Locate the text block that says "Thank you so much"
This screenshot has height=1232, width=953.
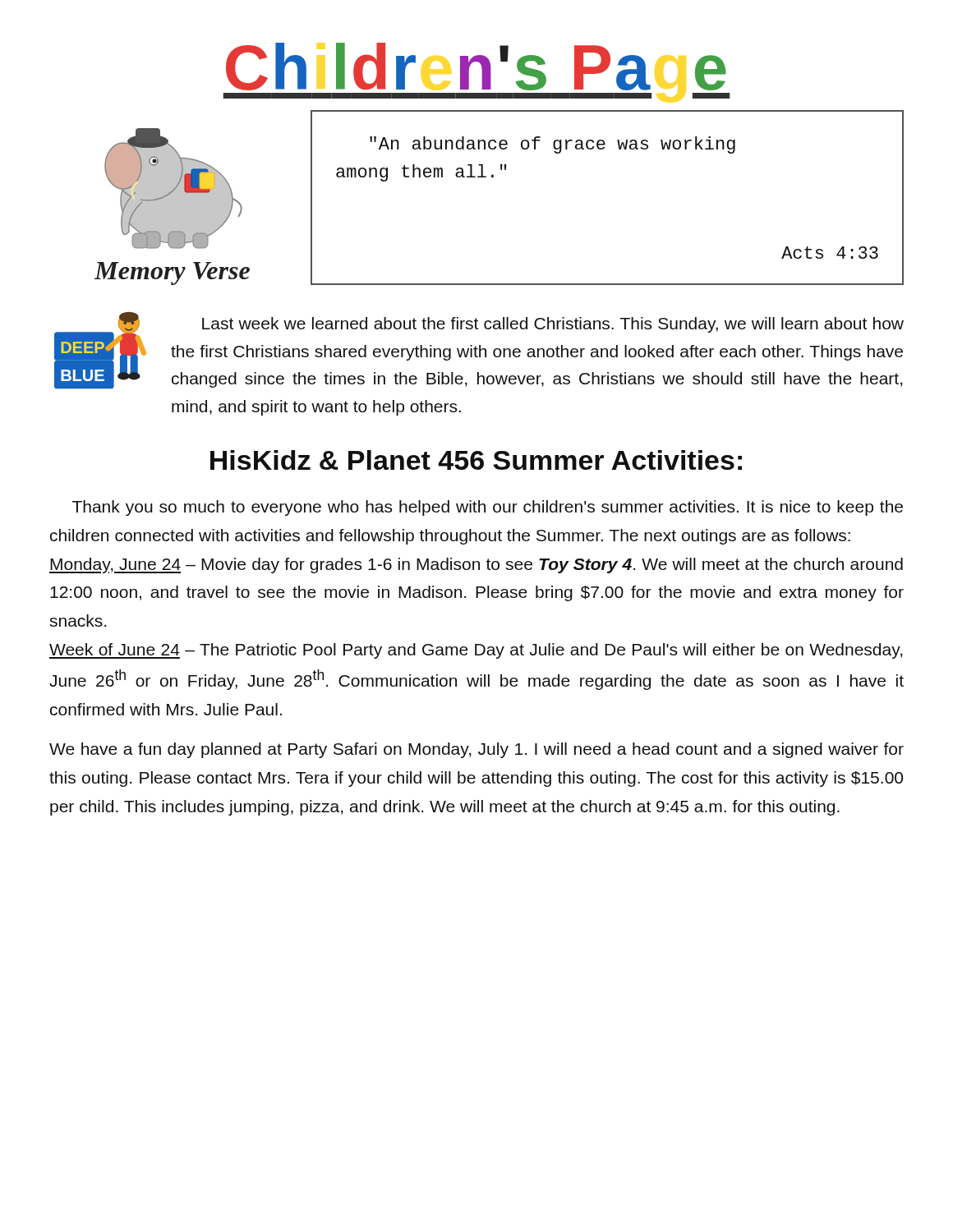coord(476,608)
